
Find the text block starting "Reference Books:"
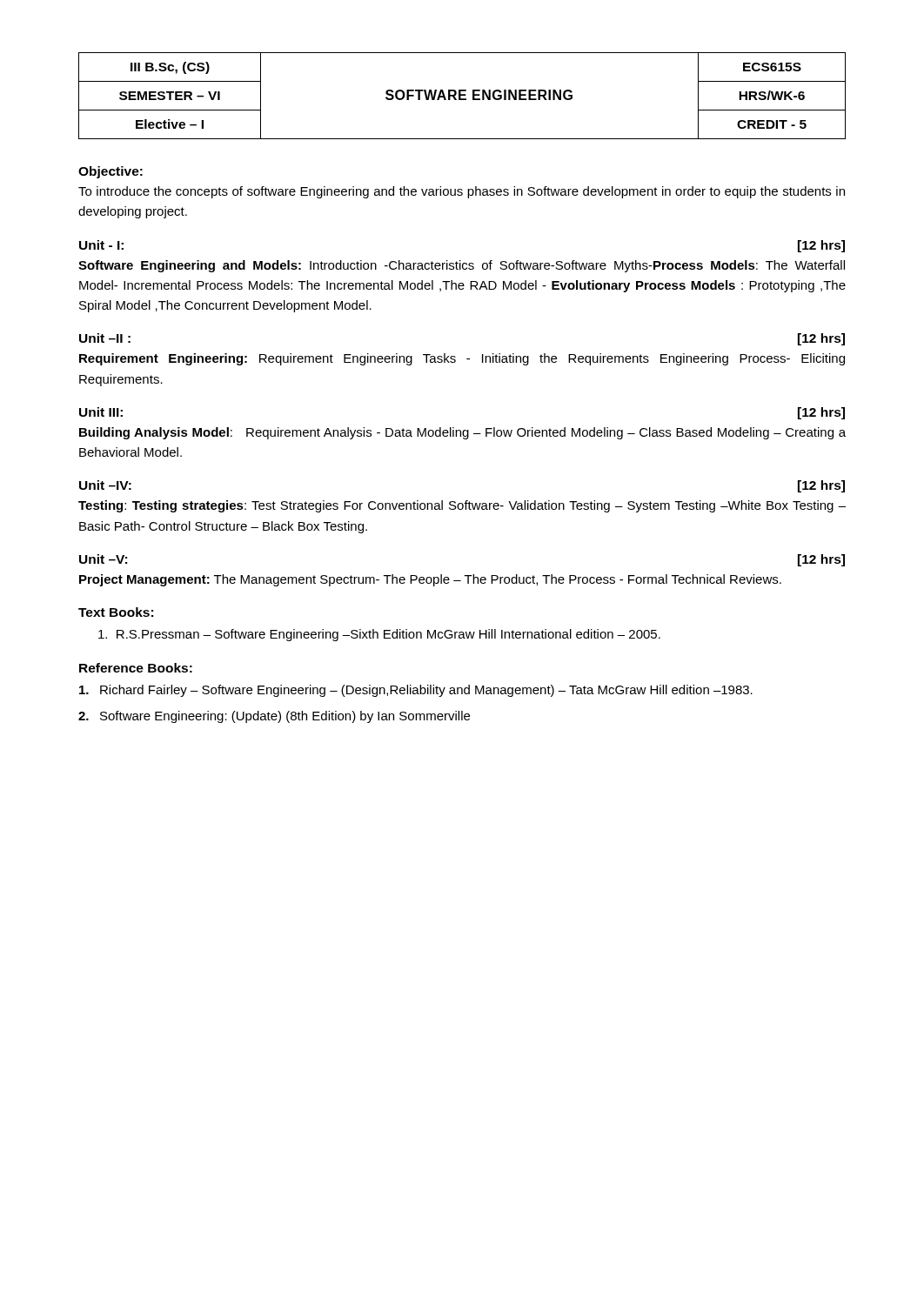(x=136, y=668)
